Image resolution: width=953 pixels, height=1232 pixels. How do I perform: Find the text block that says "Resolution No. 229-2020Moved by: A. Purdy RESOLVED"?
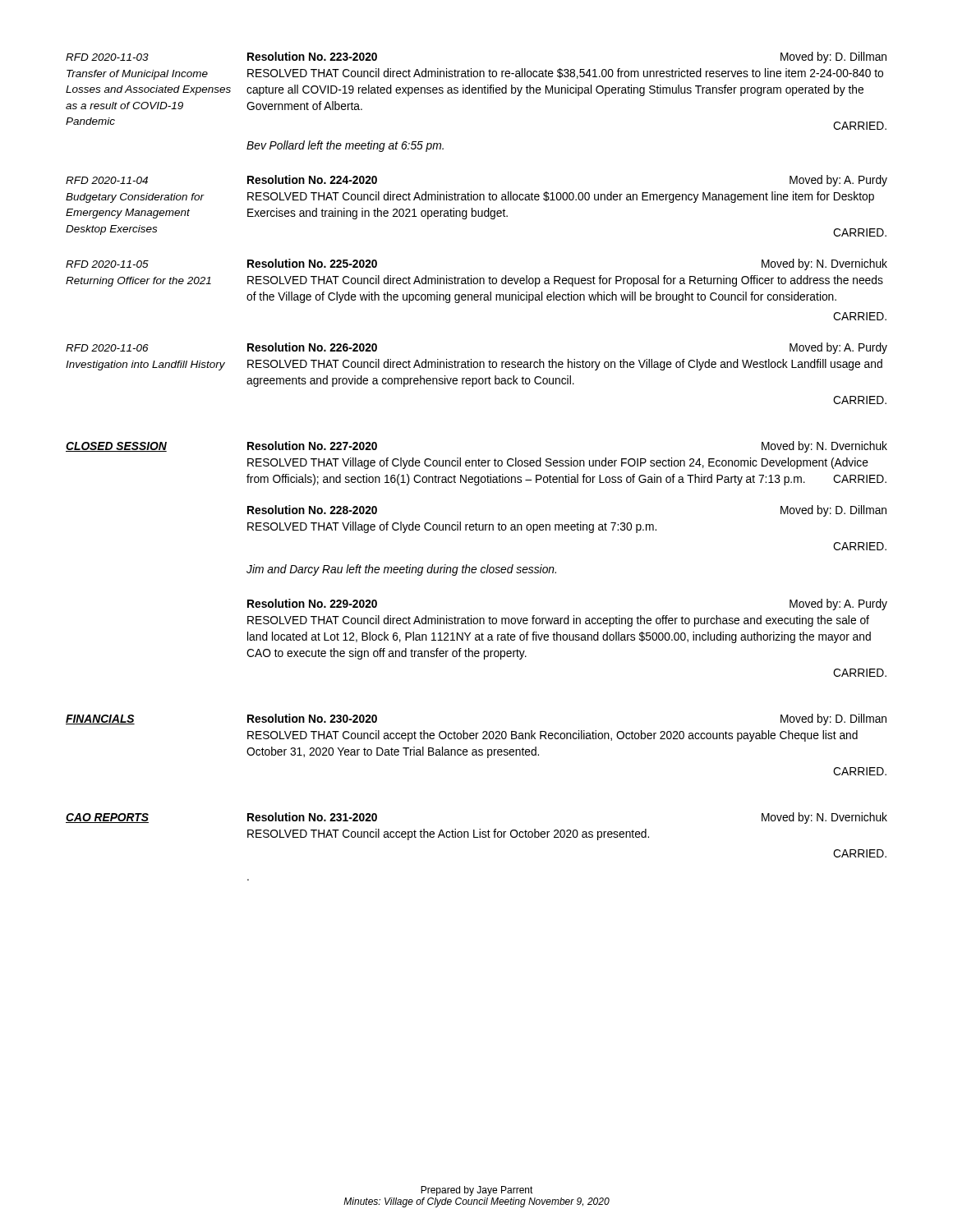567,639
